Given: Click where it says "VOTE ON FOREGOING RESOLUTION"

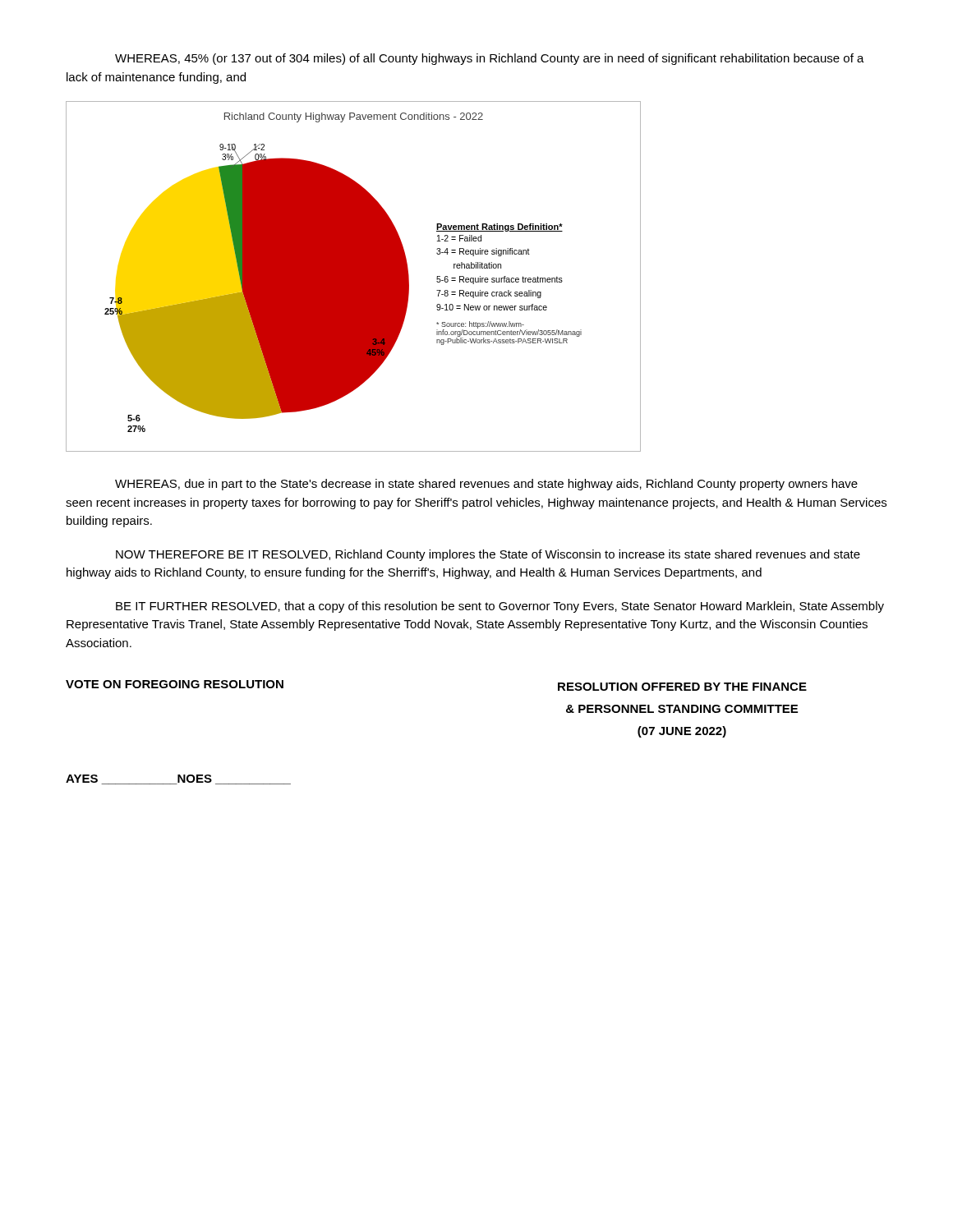Looking at the screenshot, I should [175, 684].
